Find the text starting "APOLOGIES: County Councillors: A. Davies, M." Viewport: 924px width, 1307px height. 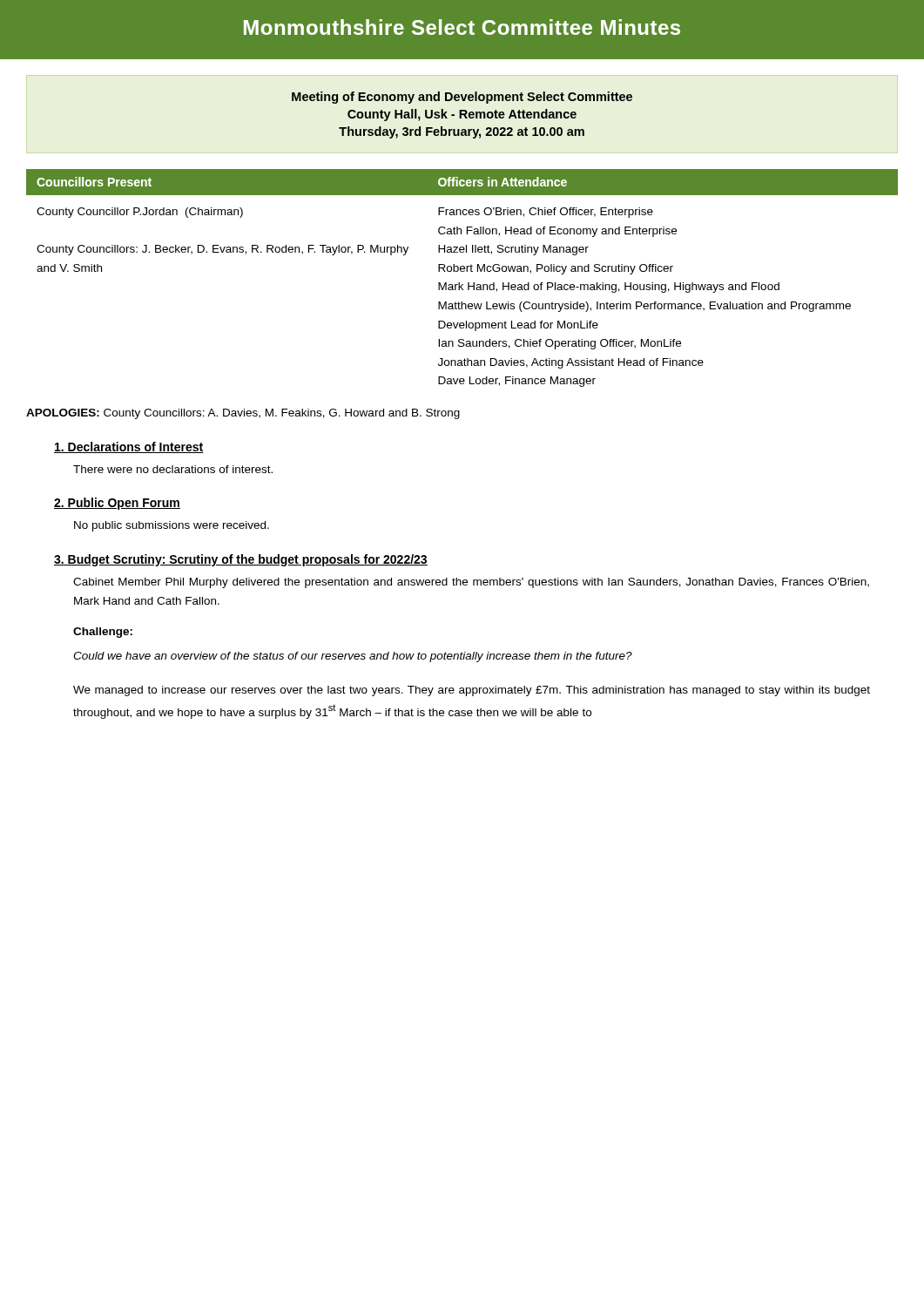(243, 412)
